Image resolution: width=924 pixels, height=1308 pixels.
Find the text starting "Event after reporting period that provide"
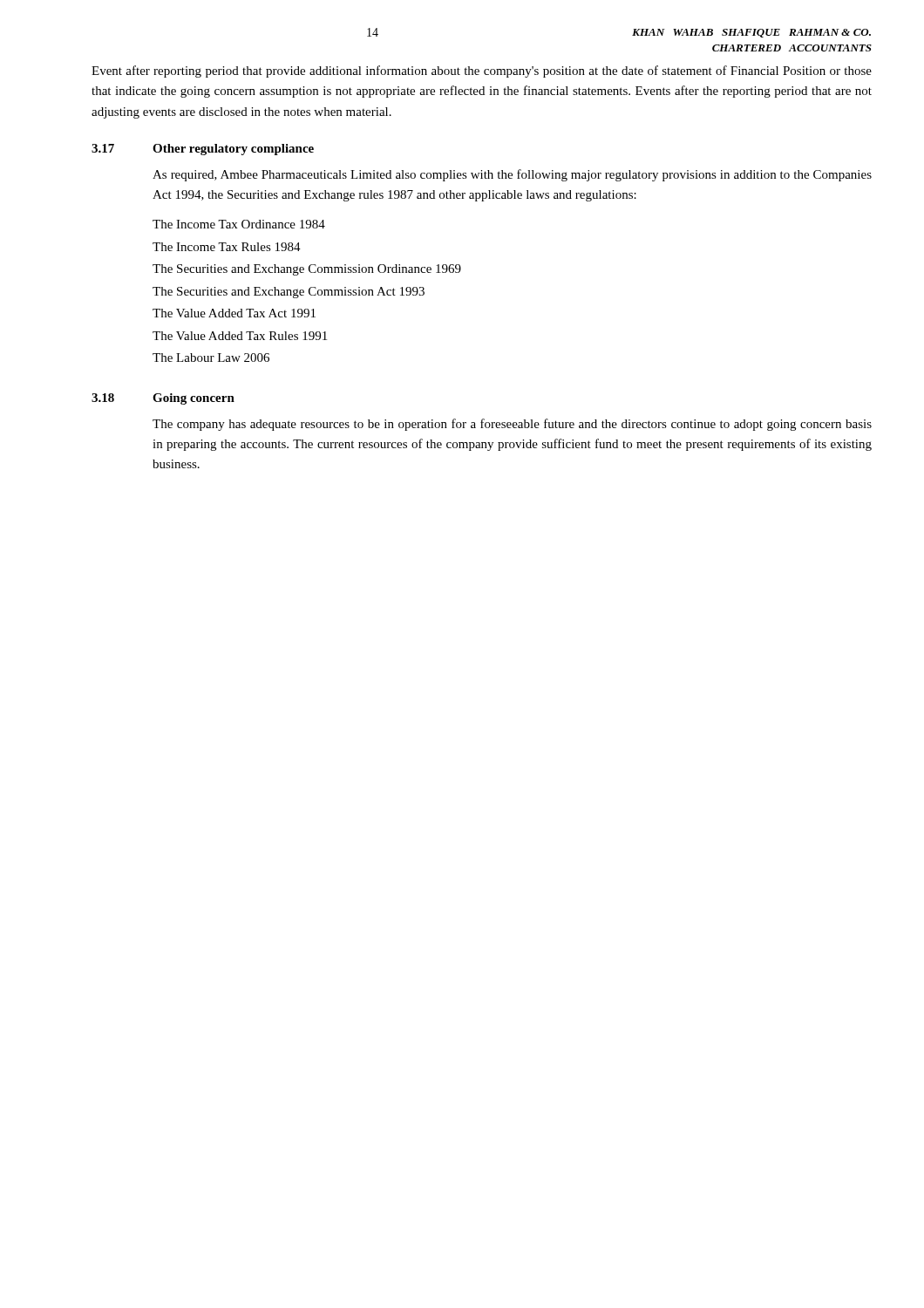click(x=482, y=91)
